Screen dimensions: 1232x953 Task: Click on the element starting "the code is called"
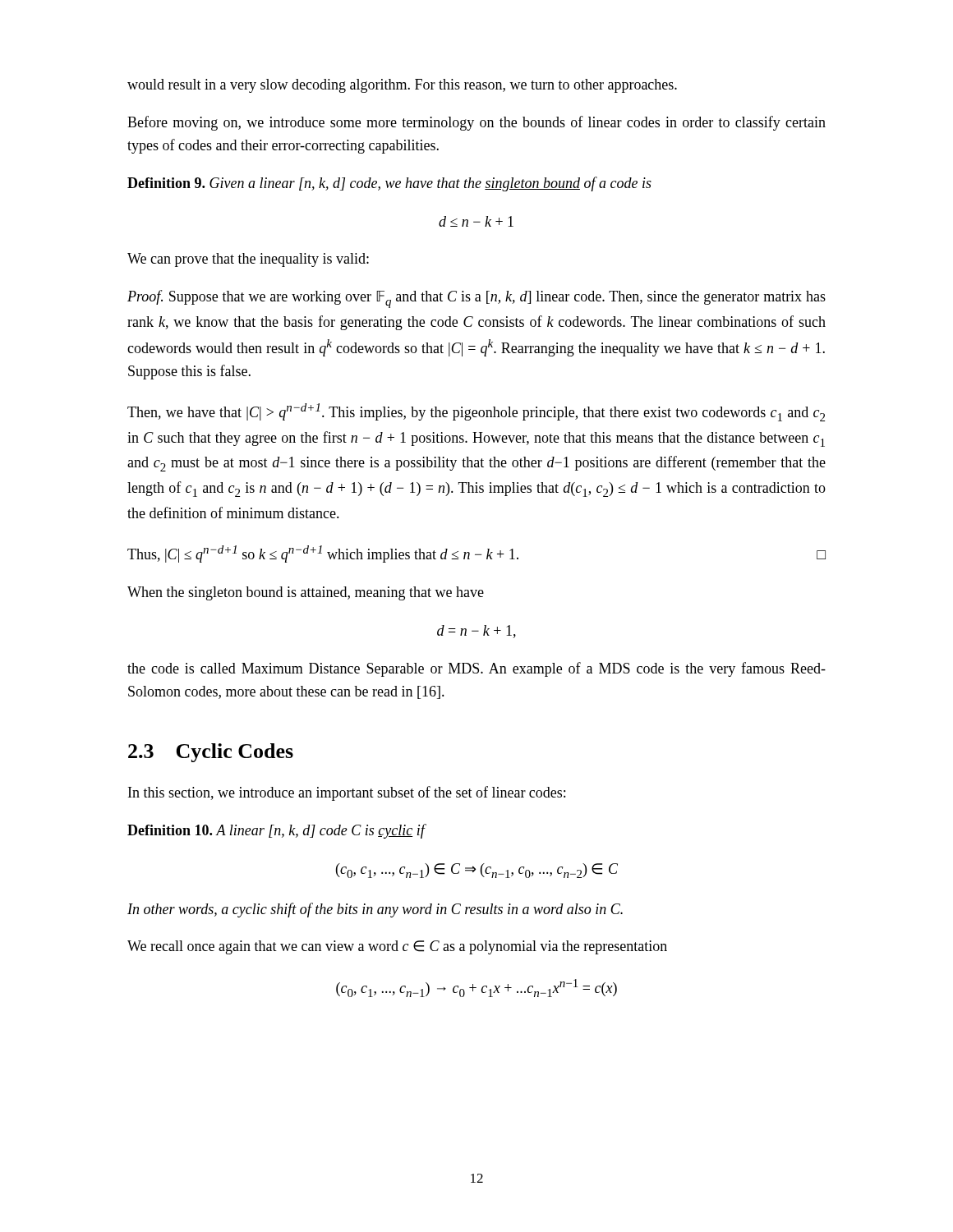[476, 680]
